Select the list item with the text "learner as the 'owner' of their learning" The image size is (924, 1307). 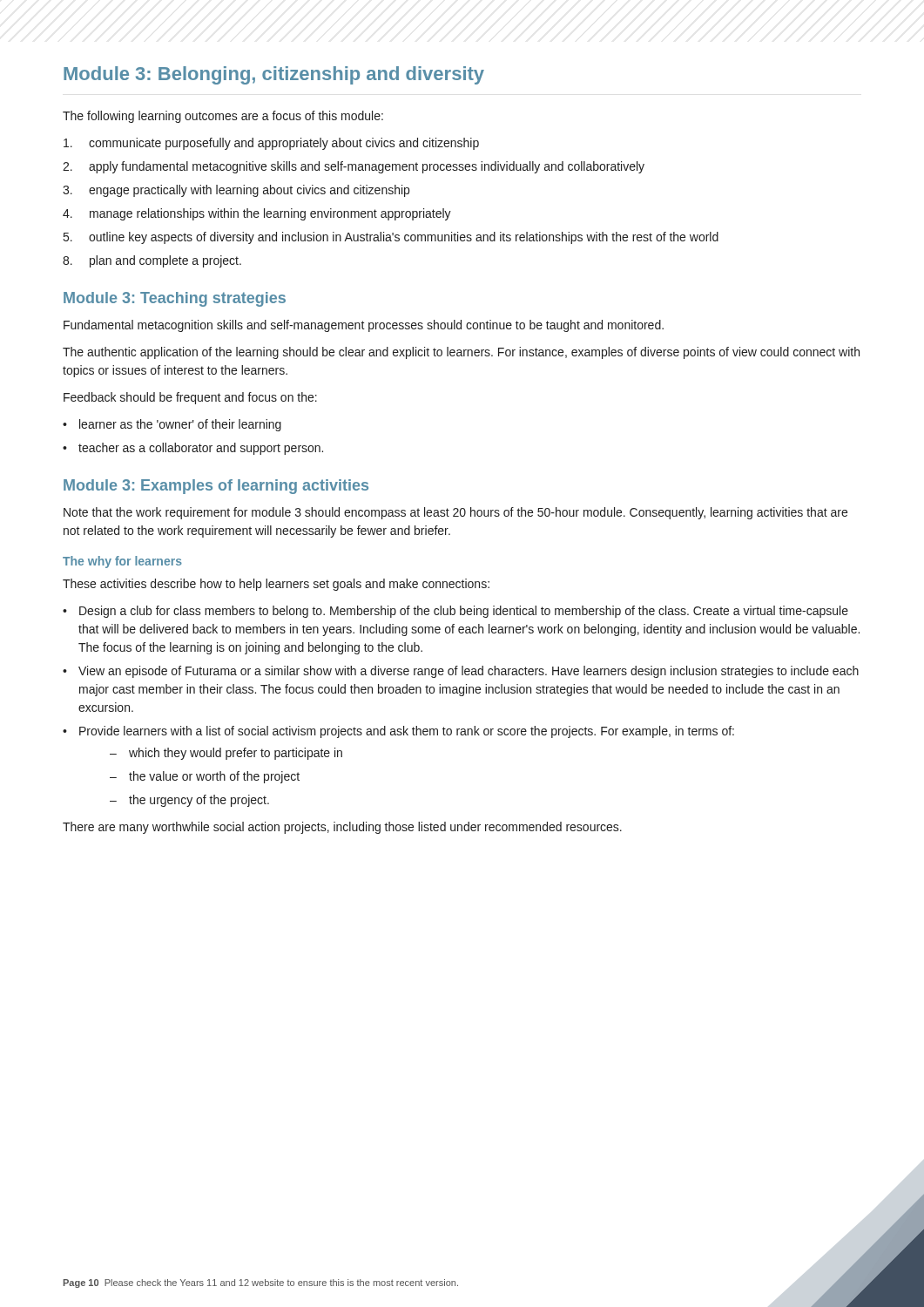coord(172,425)
